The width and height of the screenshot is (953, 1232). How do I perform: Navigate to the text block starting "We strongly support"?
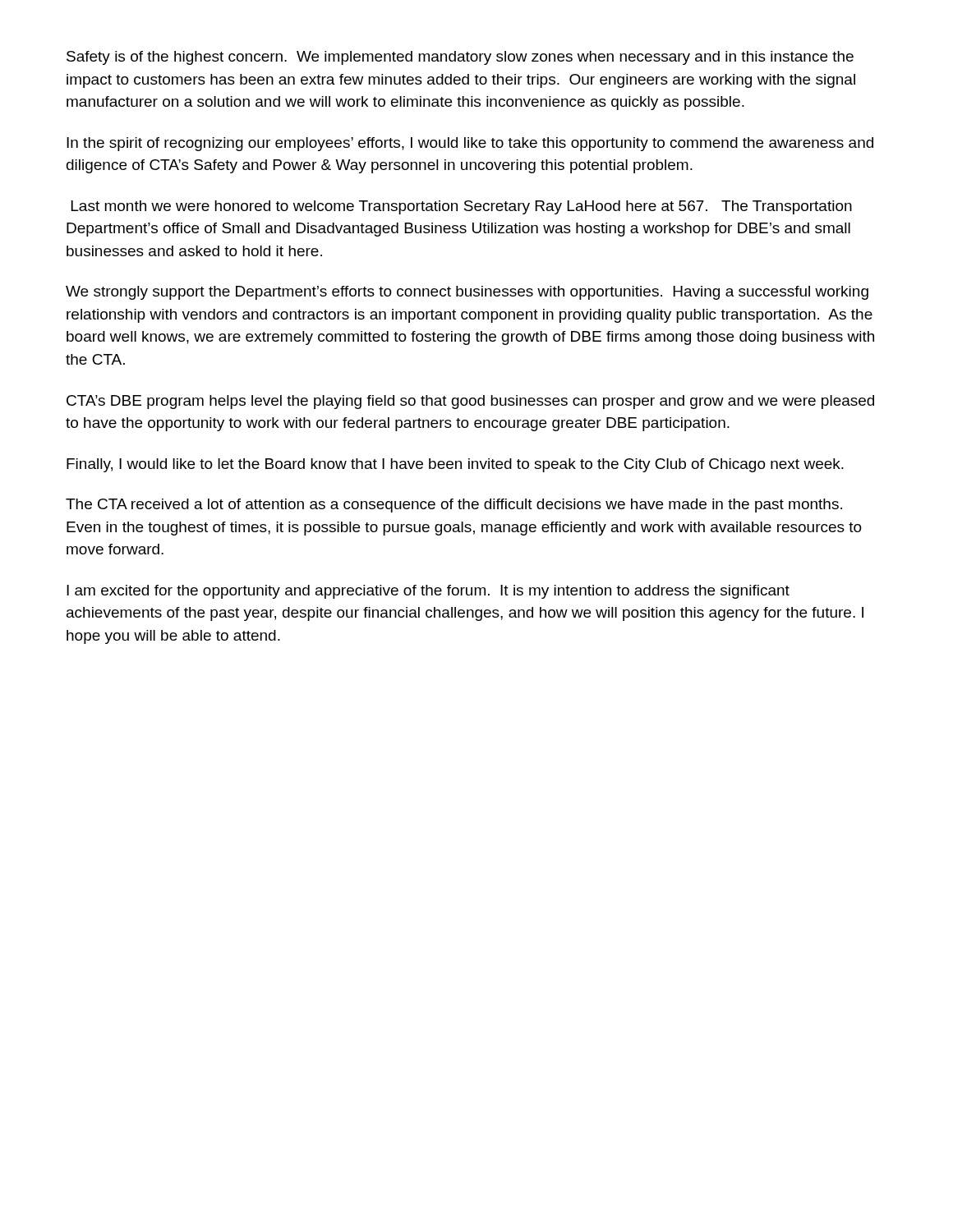coord(470,325)
